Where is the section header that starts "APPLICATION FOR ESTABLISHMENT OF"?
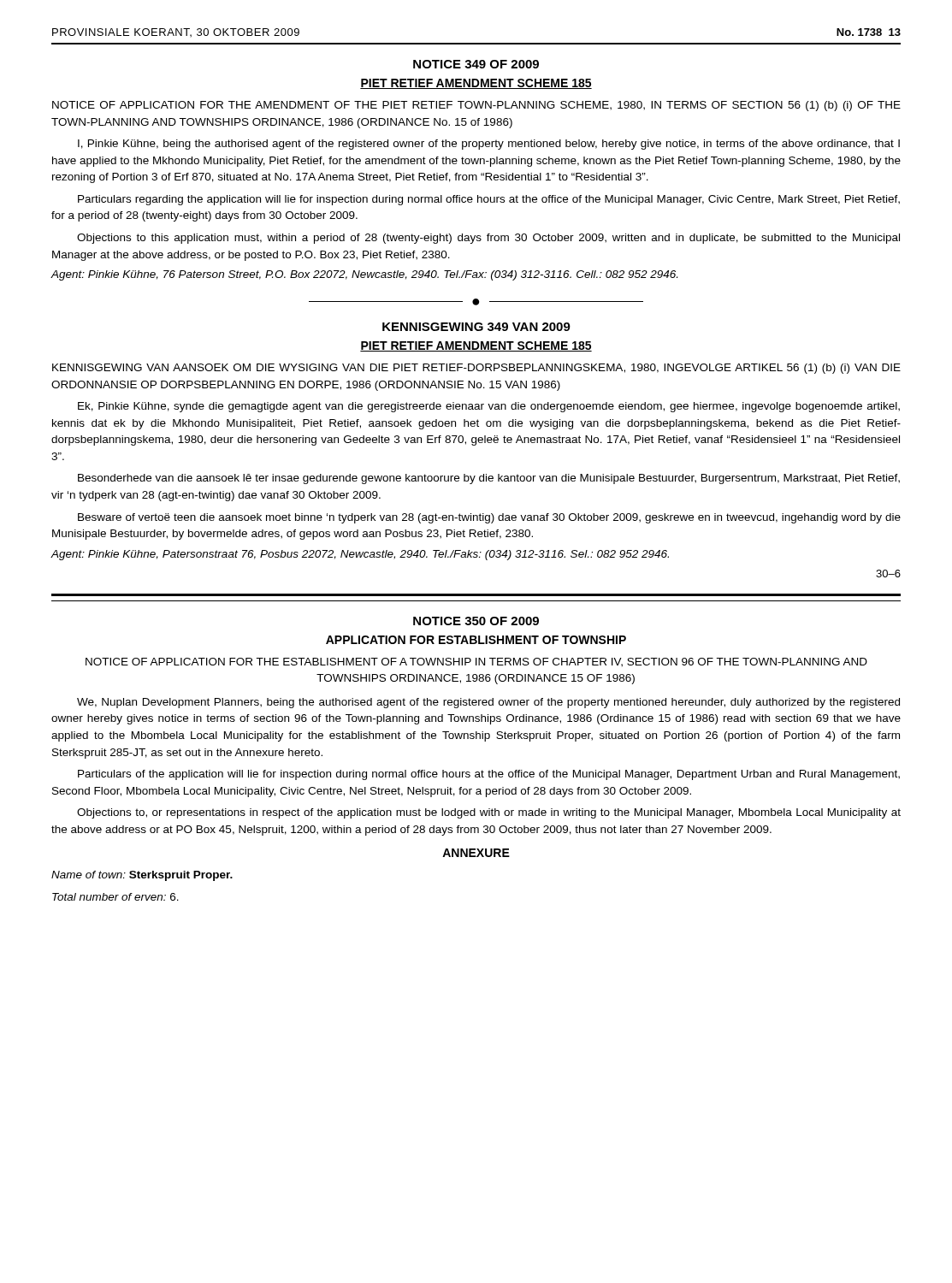 476,640
